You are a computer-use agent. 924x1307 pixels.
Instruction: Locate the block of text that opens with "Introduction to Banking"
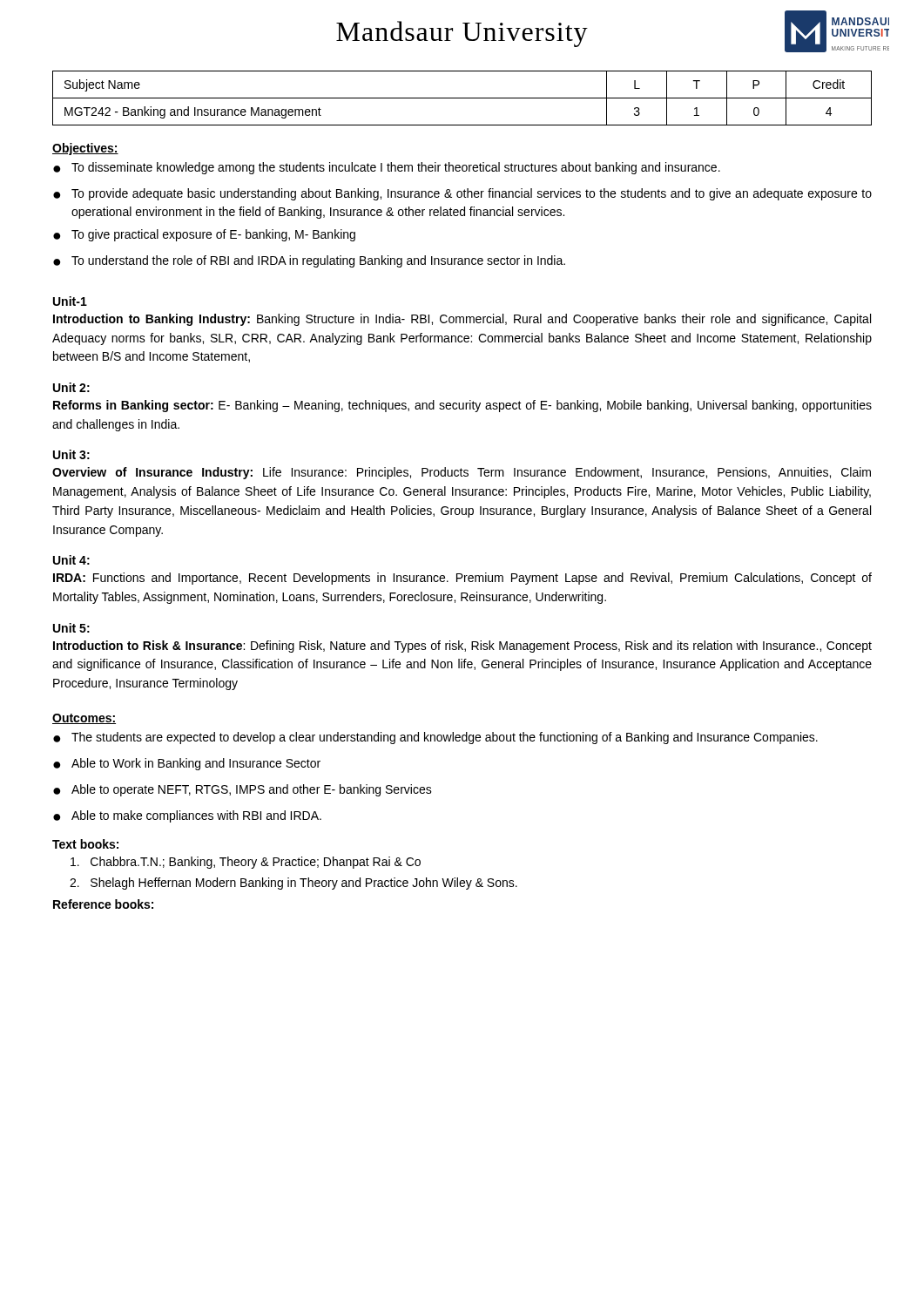pos(462,339)
